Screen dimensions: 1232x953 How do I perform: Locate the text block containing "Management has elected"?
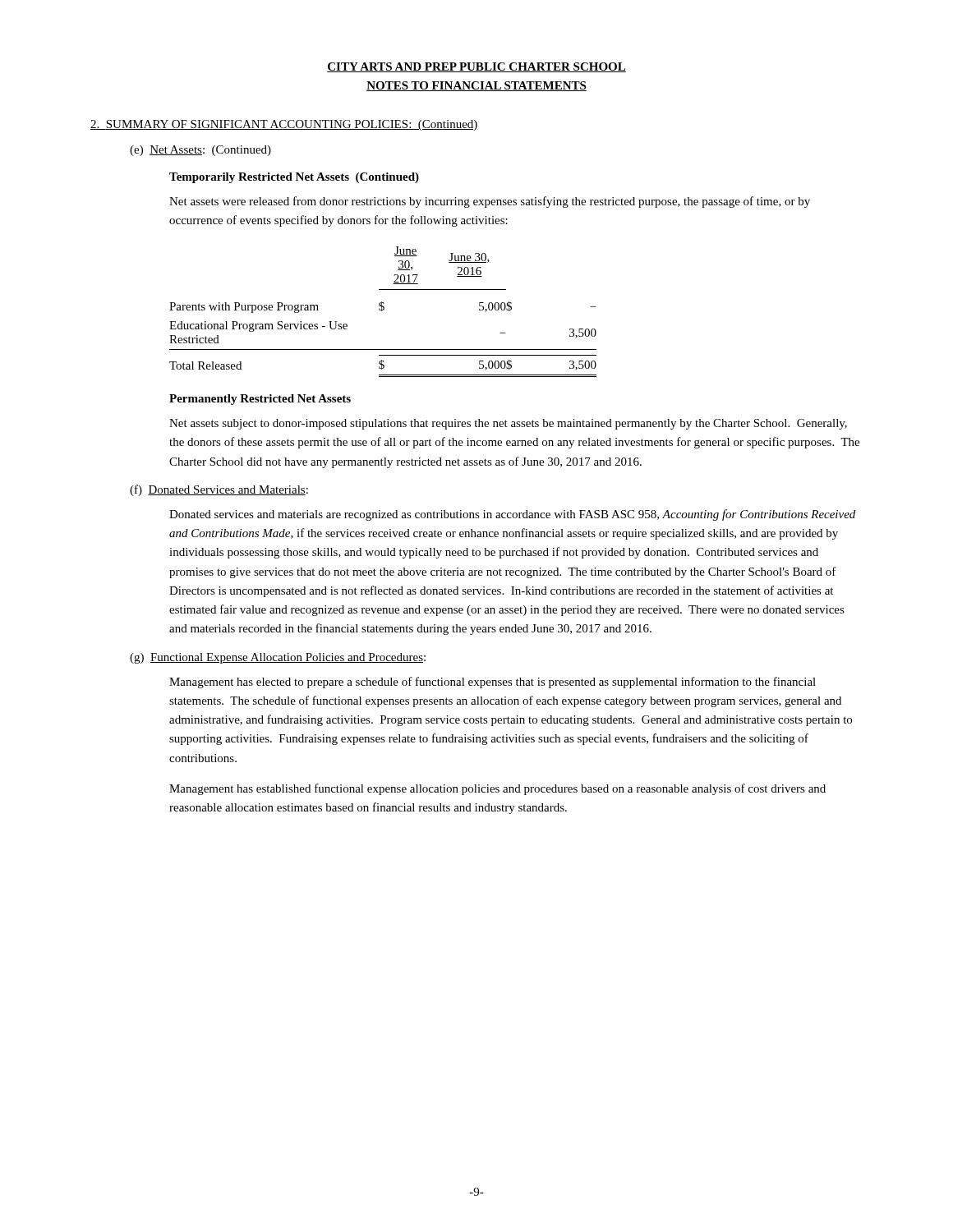[511, 719]
